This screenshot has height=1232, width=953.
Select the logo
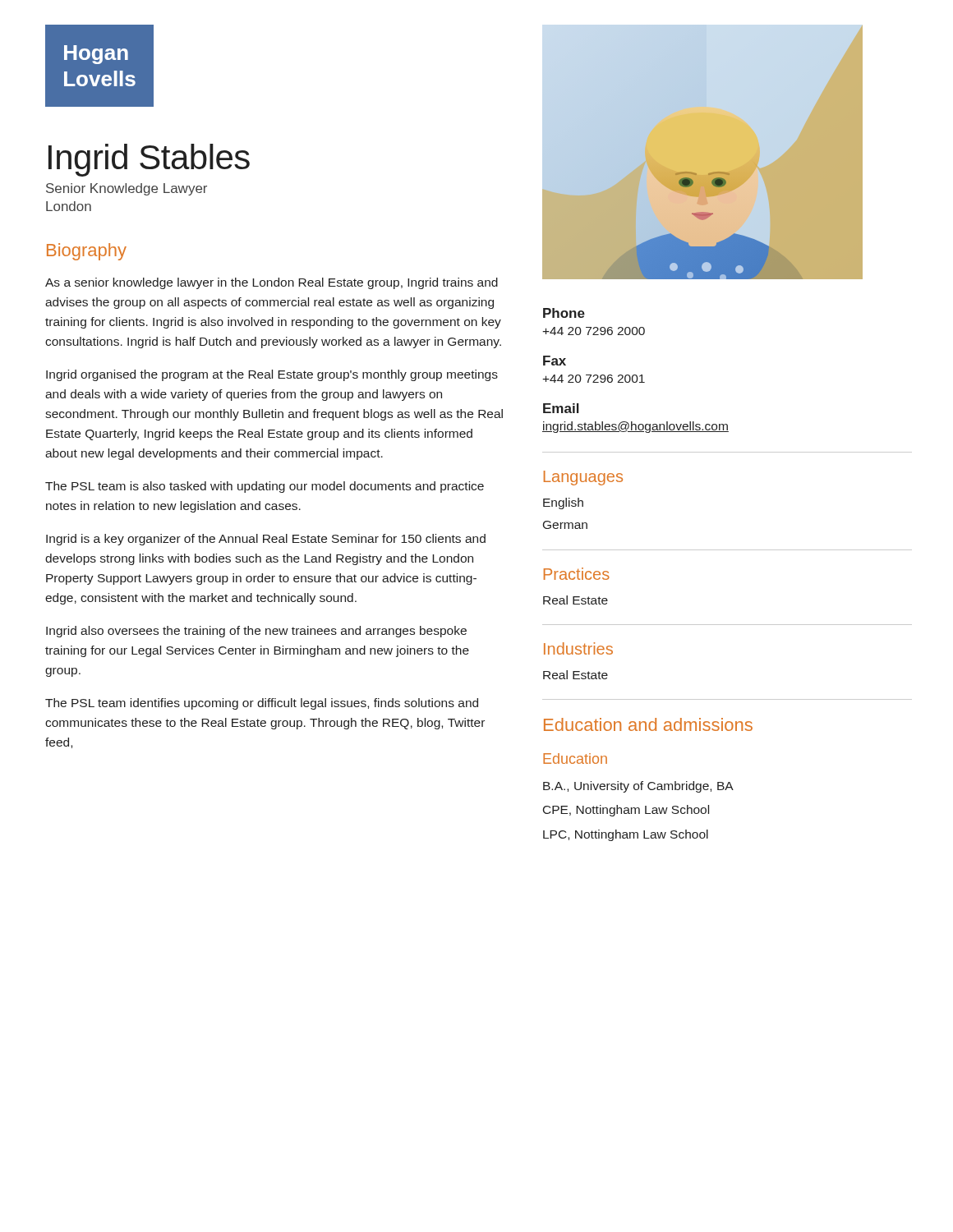[99, 66]
